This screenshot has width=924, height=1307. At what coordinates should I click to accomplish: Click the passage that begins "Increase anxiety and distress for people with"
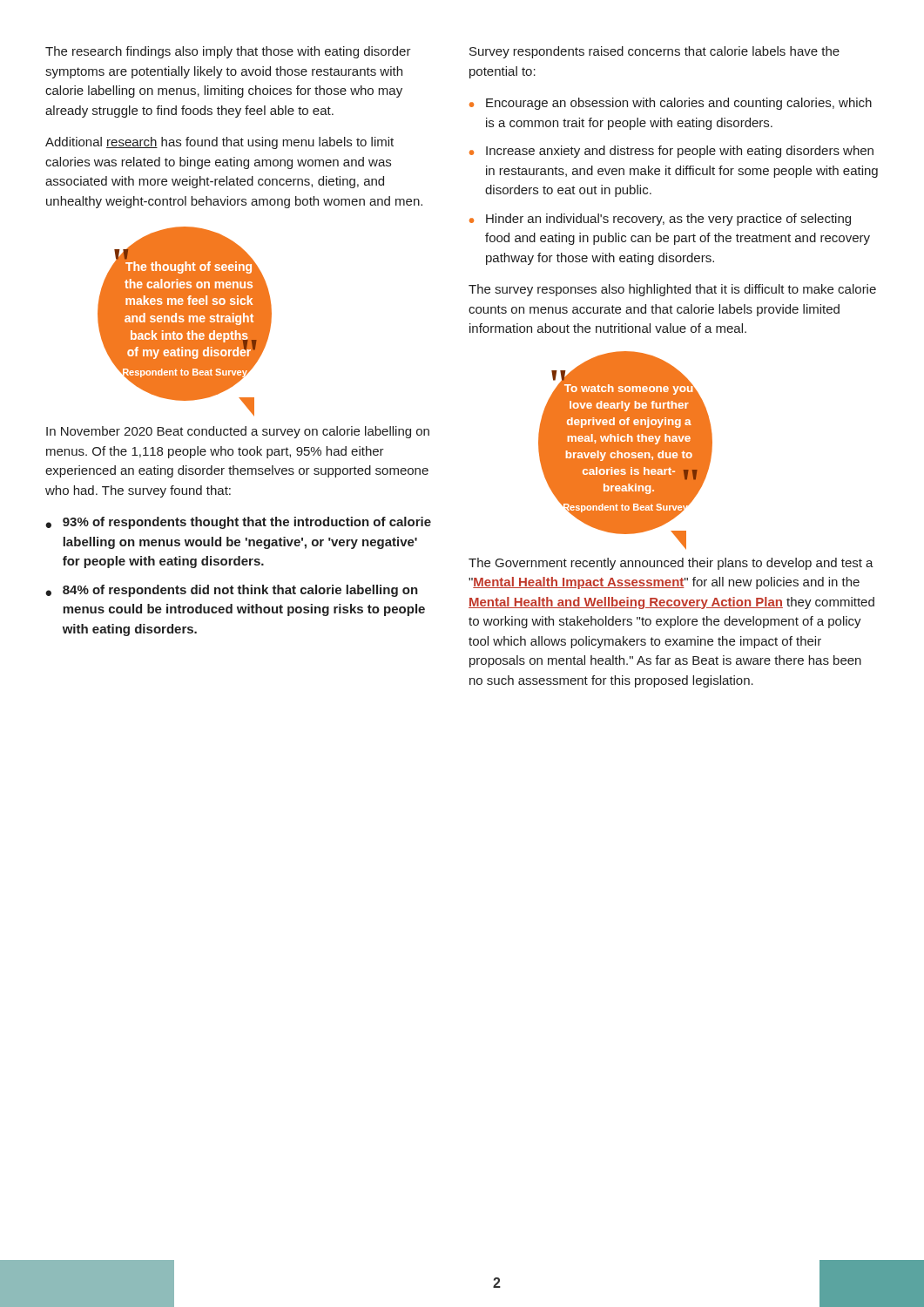682,170
